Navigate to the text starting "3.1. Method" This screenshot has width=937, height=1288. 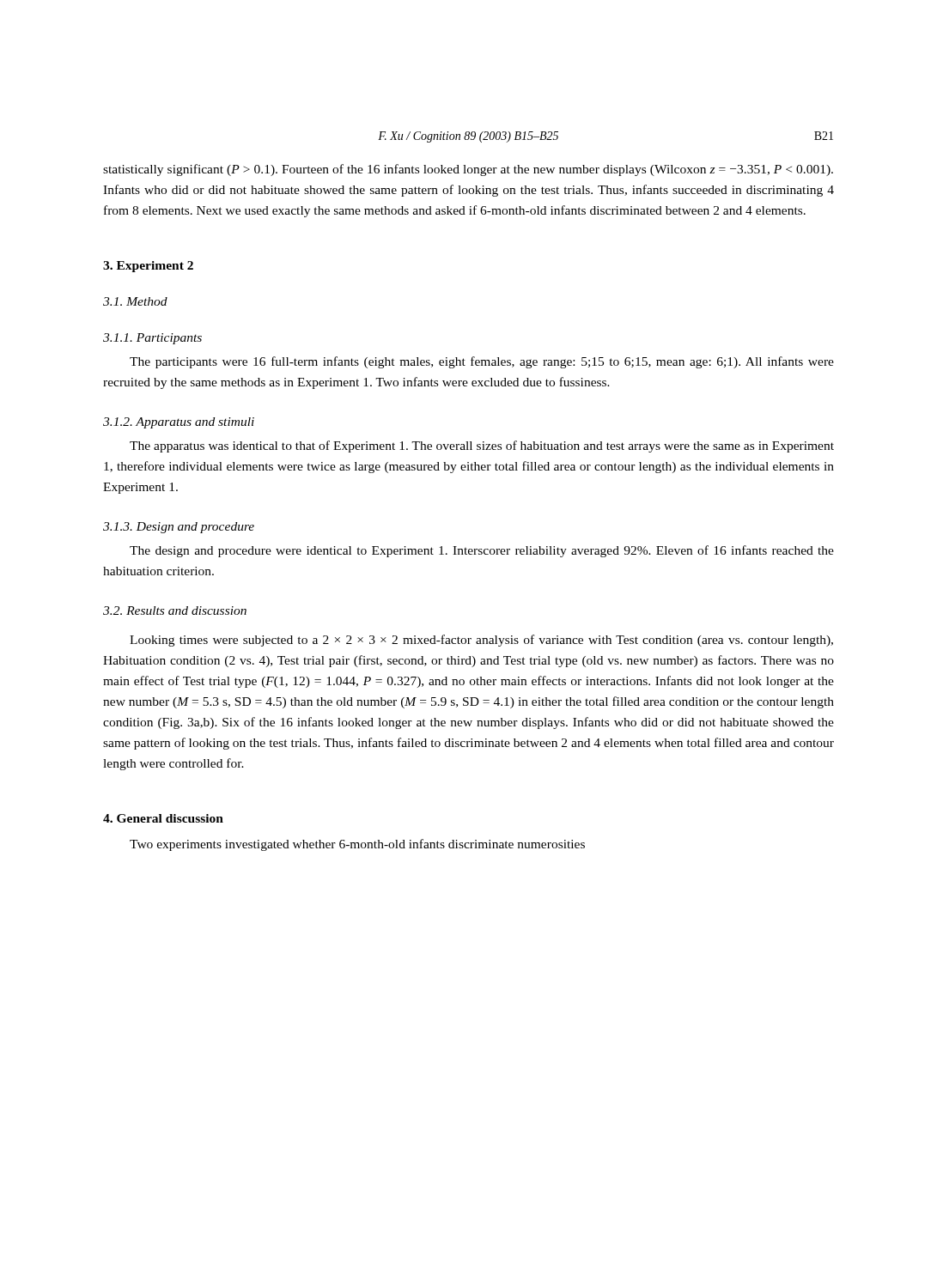click(135, 301)
